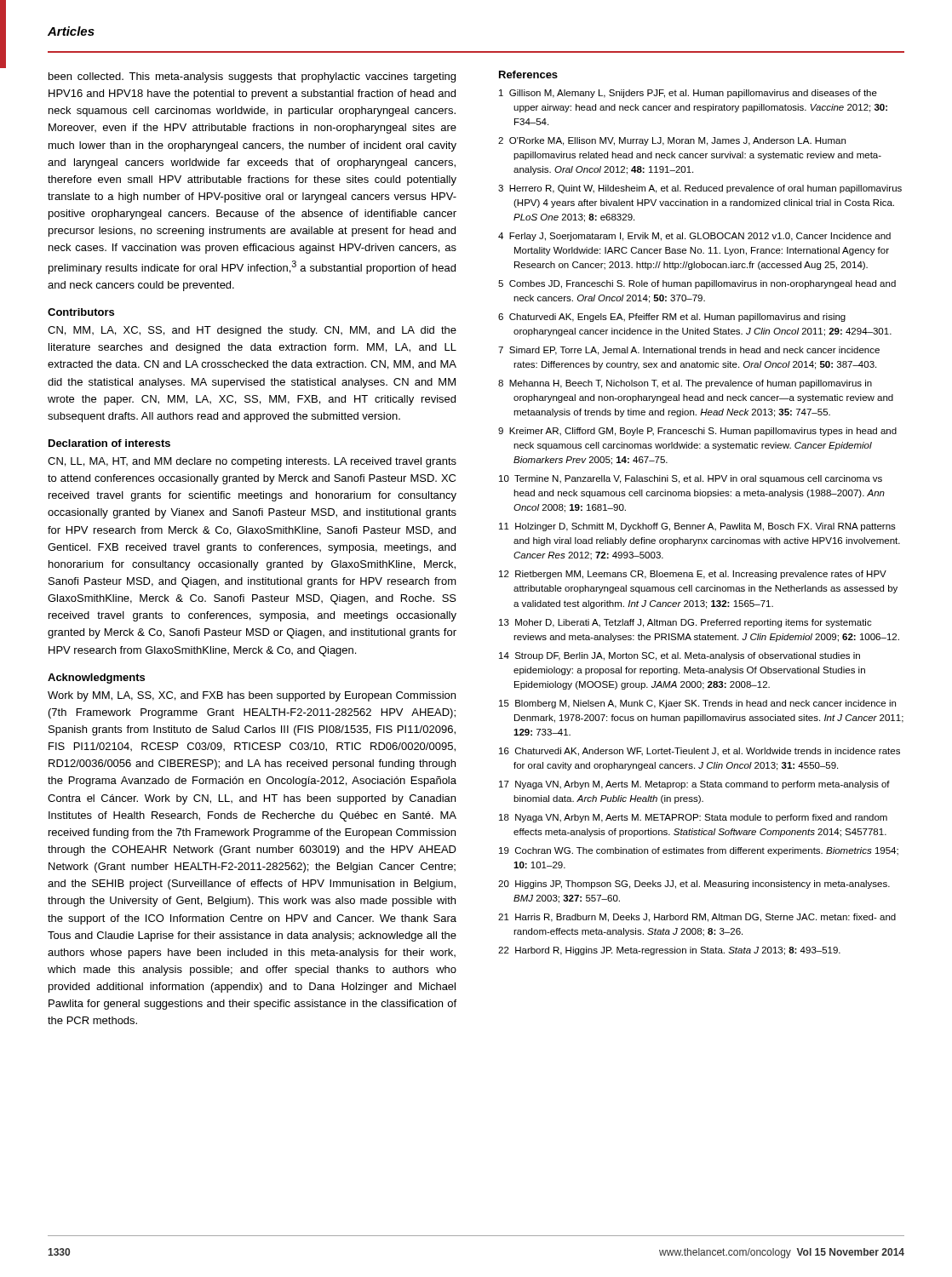The width and height of the screenshot is (952, 1277).
Task: Find the text block with the text "CN, LL, MA, HT, and MM"
Action: tap(252, 555)
